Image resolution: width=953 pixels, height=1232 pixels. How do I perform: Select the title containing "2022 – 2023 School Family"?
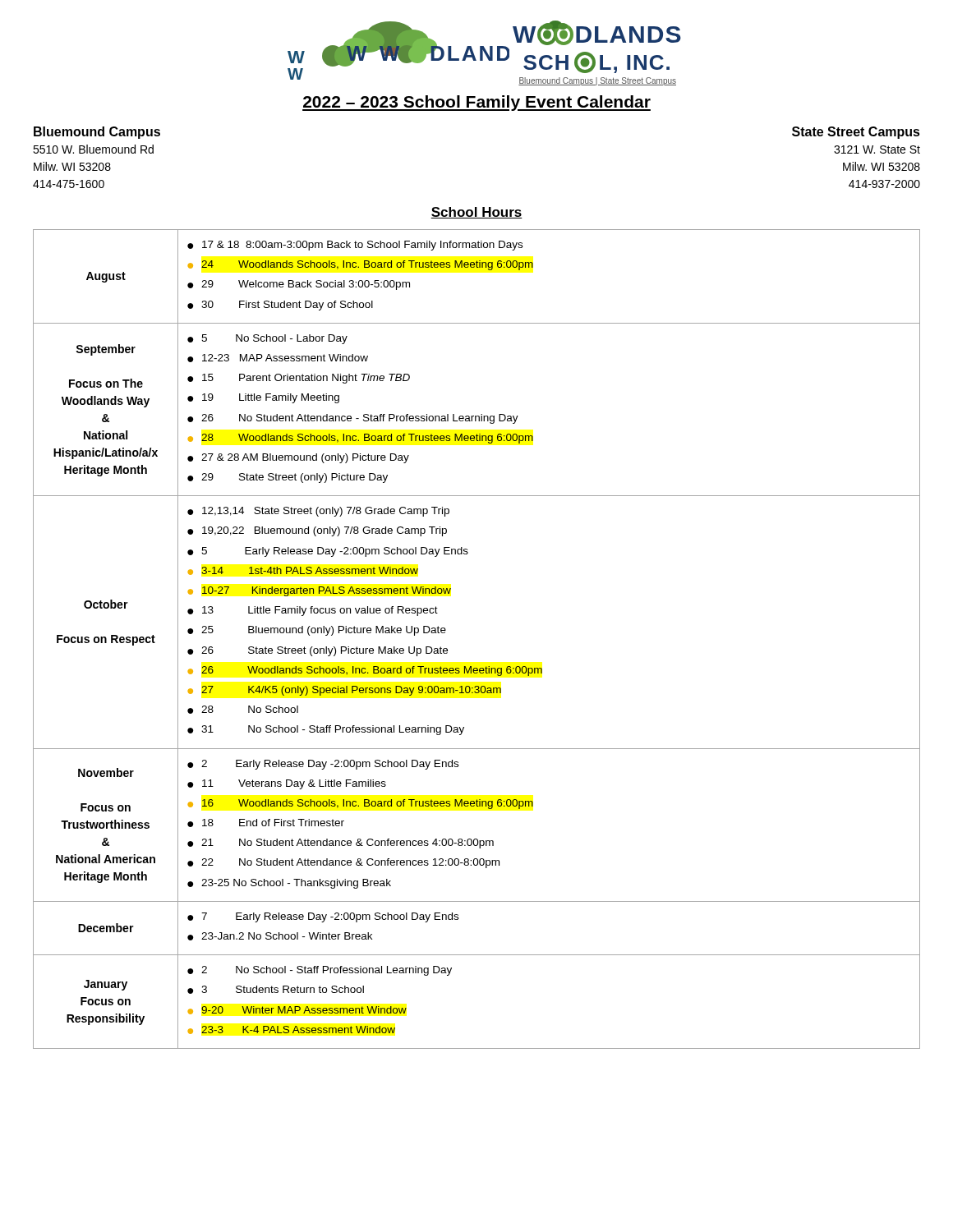476,101
